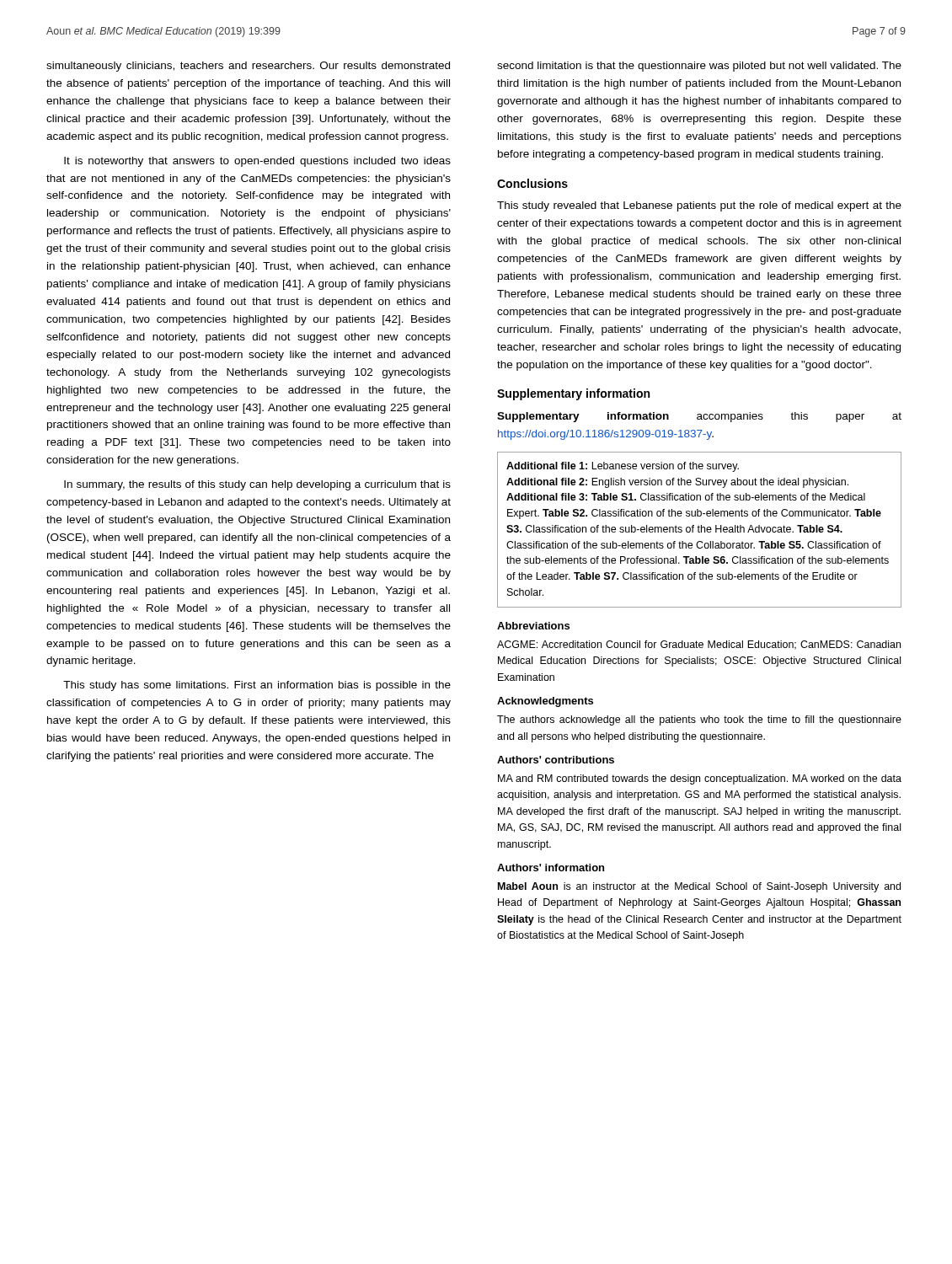952x1264 pixels.
Task: Select the section header containing "Supplementary information"
Action: point(574,394)
